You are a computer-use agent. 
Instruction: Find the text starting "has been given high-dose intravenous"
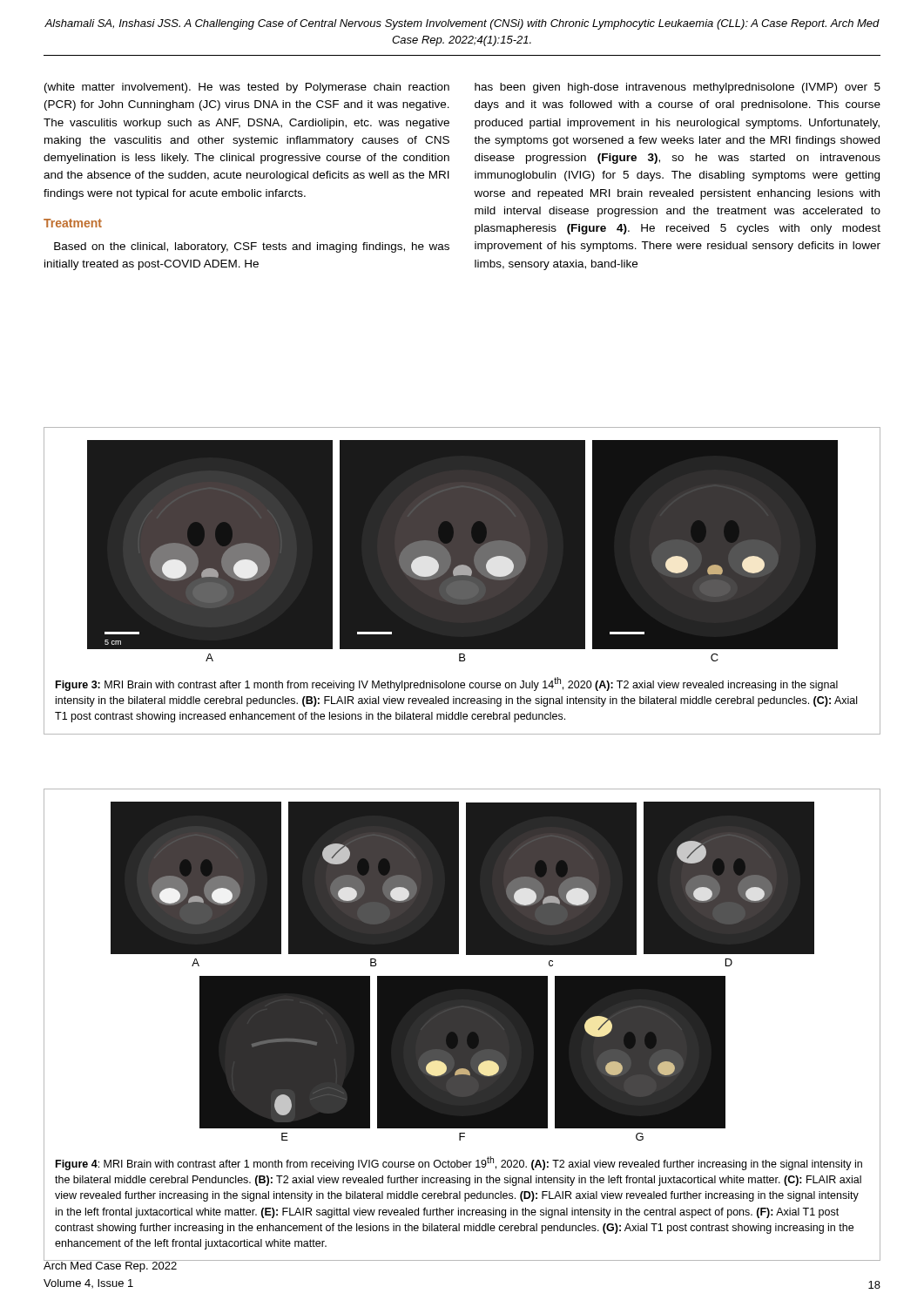point(677,175)
